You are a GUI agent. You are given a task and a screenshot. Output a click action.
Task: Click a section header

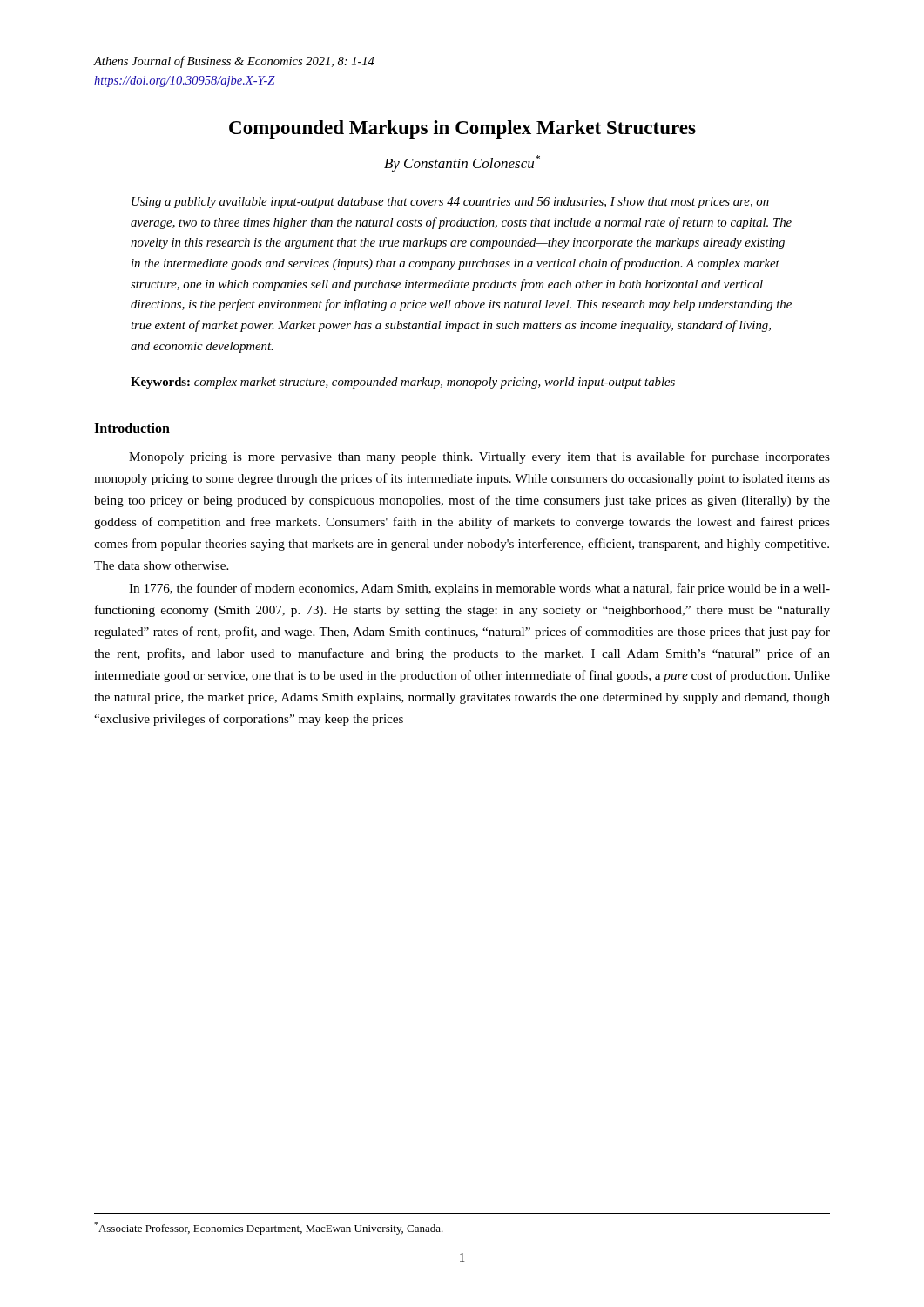[132, 428]
